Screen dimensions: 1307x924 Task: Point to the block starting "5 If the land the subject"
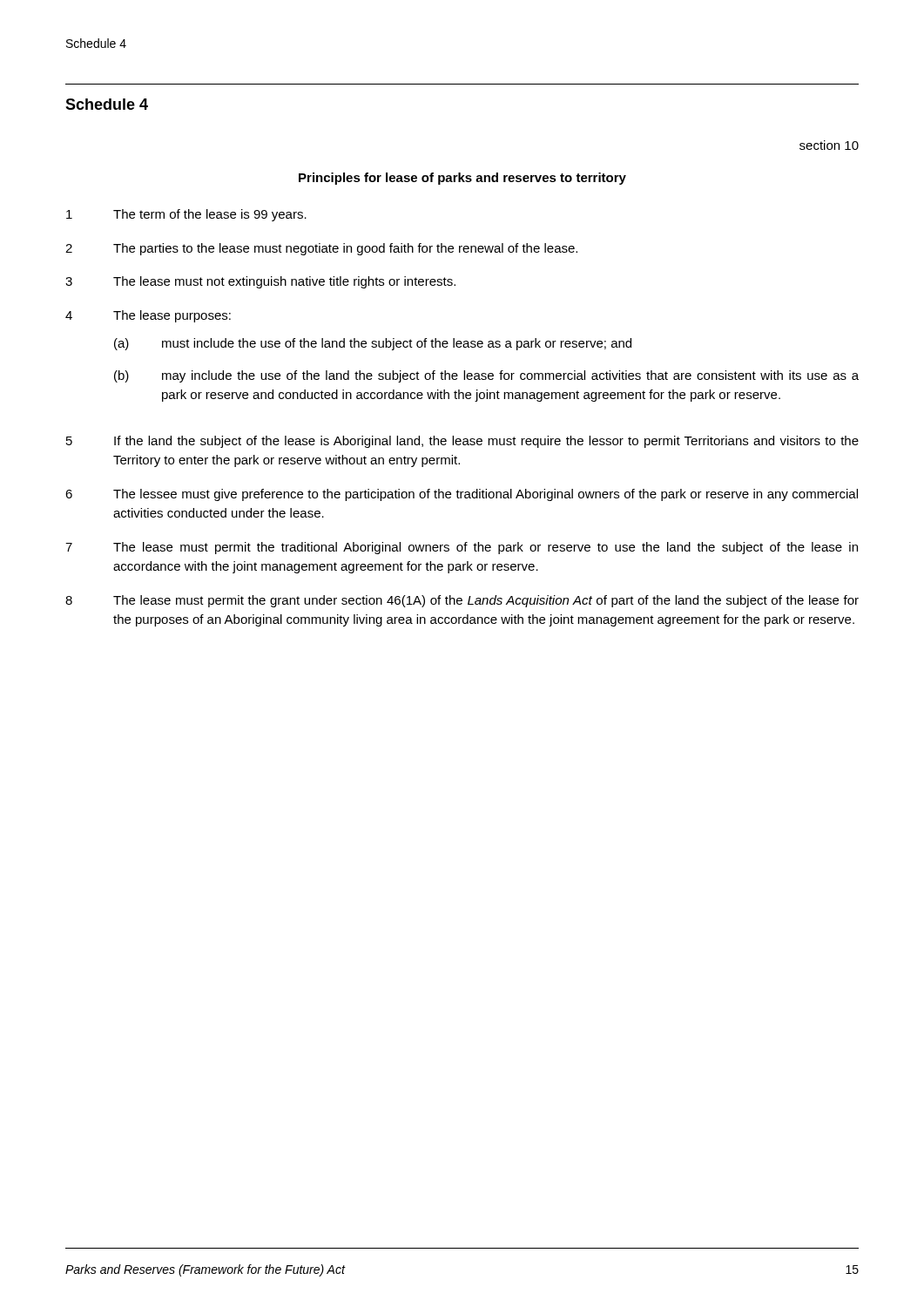462,451
